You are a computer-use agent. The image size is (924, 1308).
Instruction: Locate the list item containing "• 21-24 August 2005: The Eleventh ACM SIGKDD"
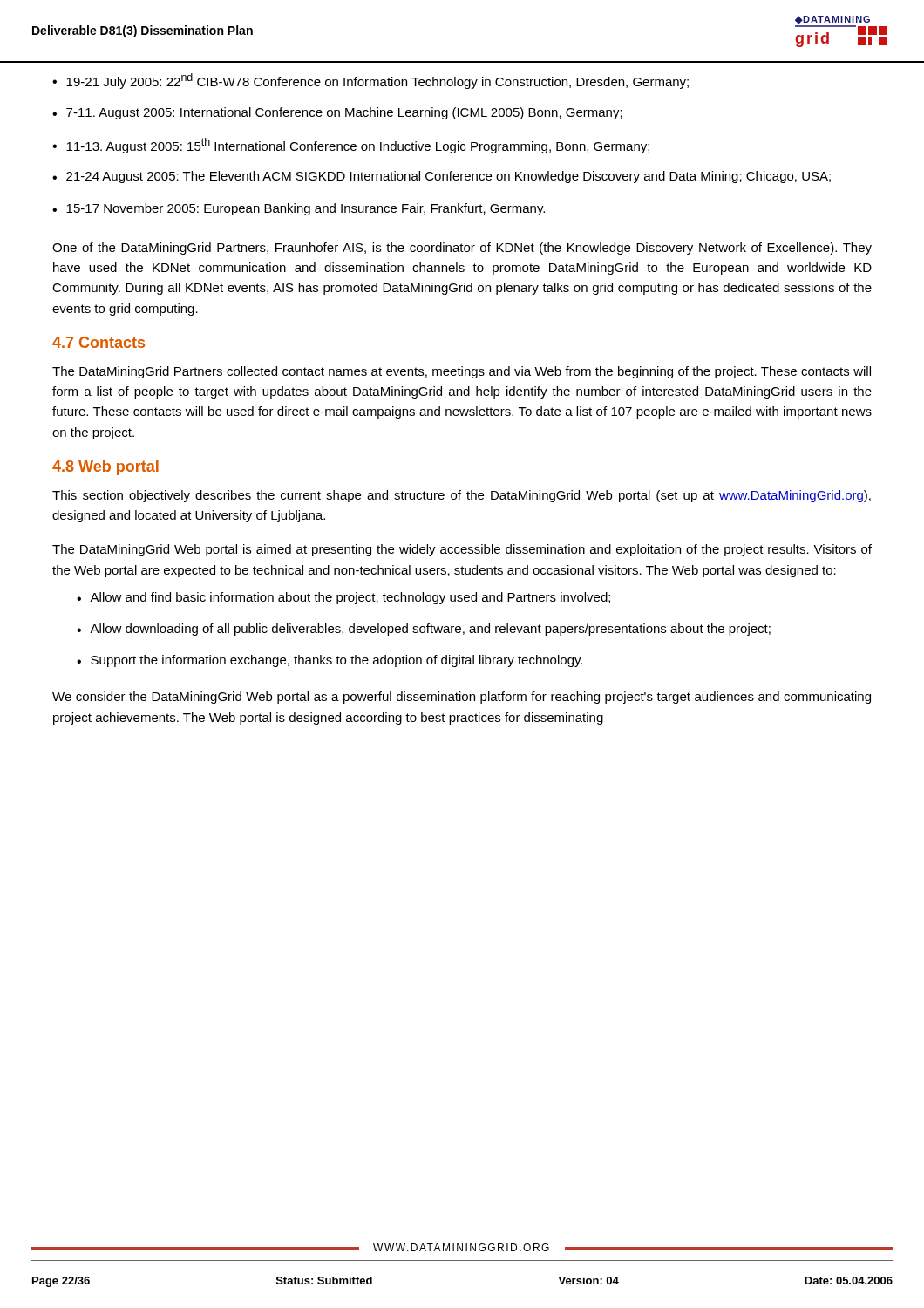442,178
